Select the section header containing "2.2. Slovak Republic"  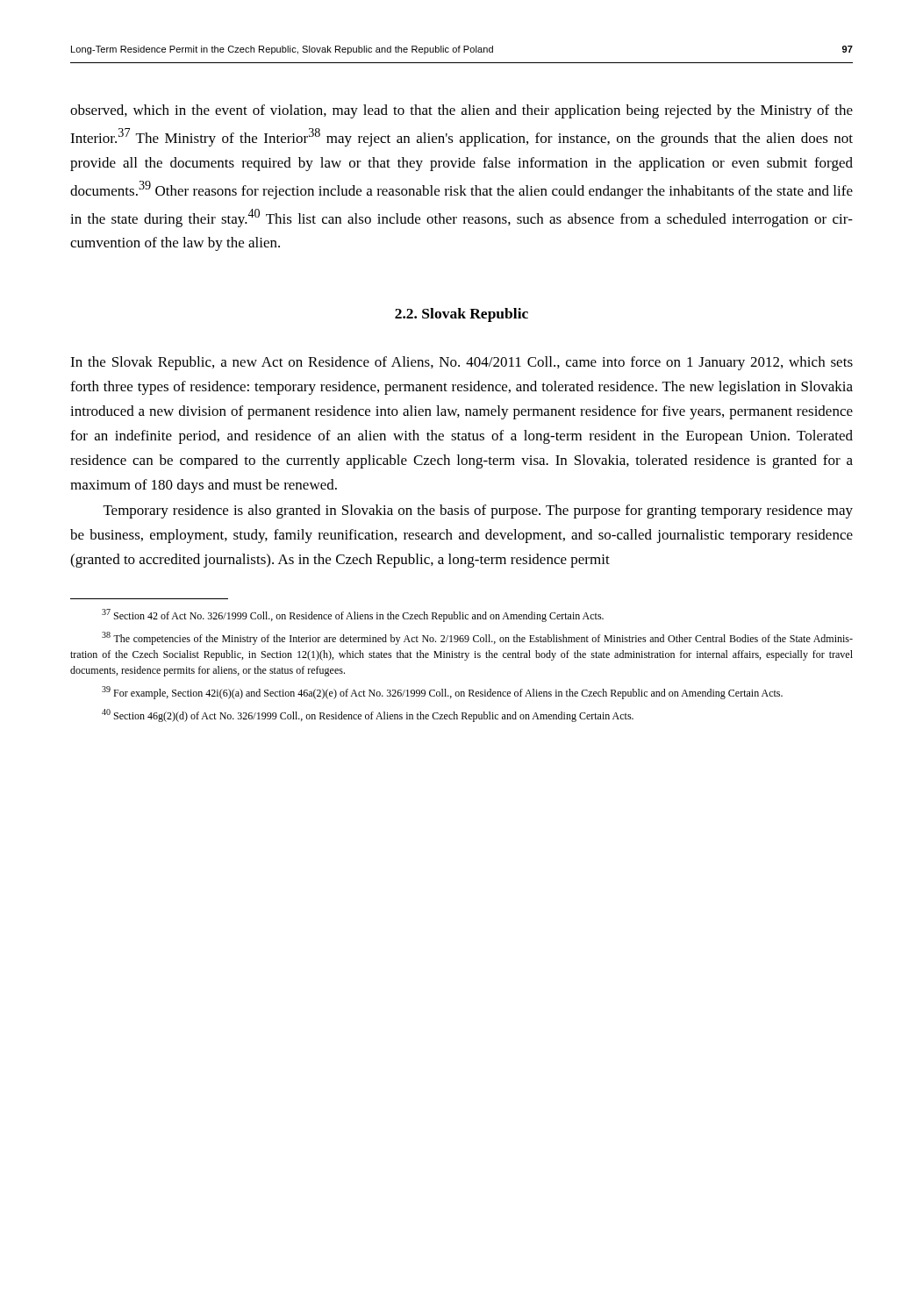click(x=462, y=313)
